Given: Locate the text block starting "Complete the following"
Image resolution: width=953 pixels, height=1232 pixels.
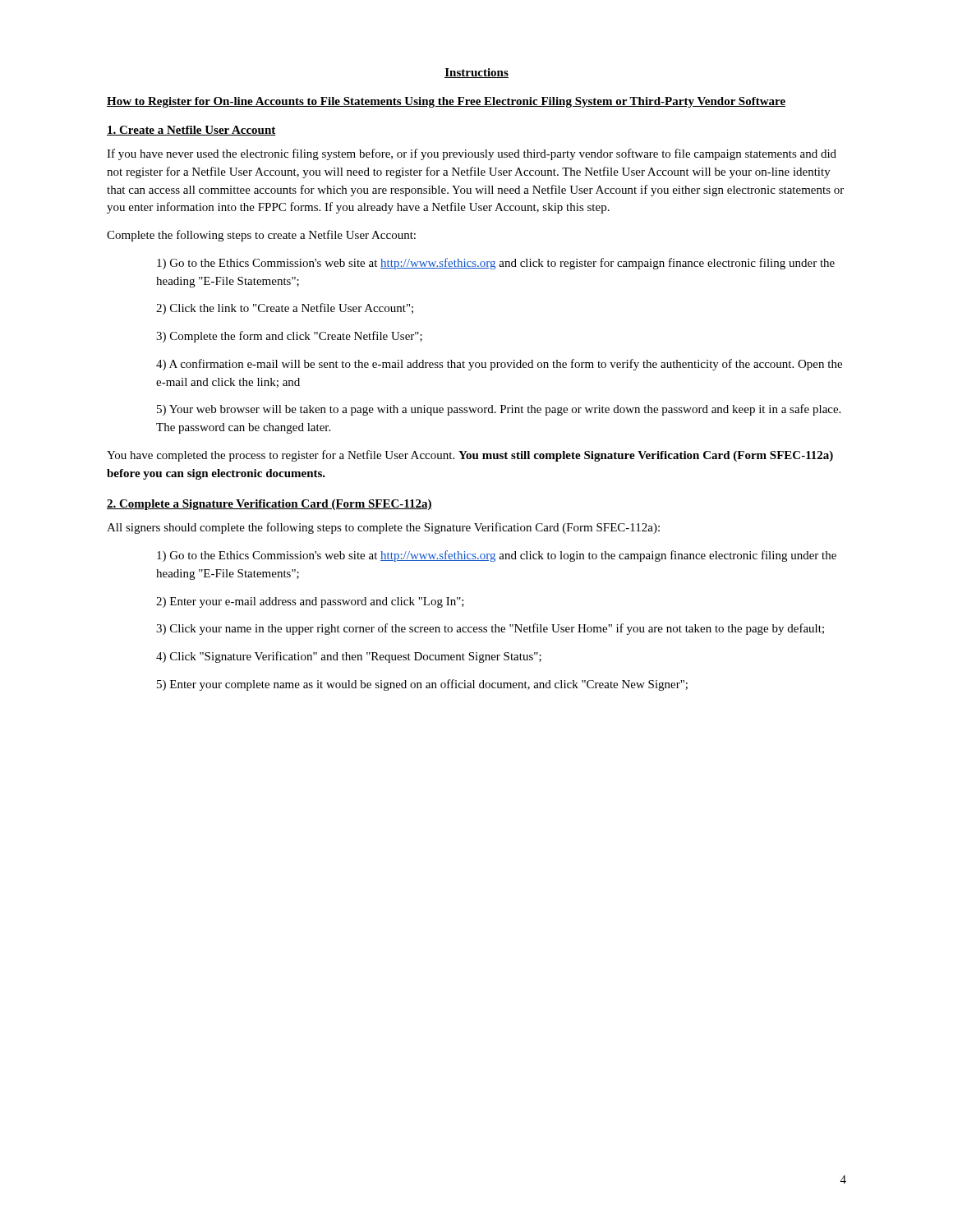Looking at the screenshot, I should point(262,235).
